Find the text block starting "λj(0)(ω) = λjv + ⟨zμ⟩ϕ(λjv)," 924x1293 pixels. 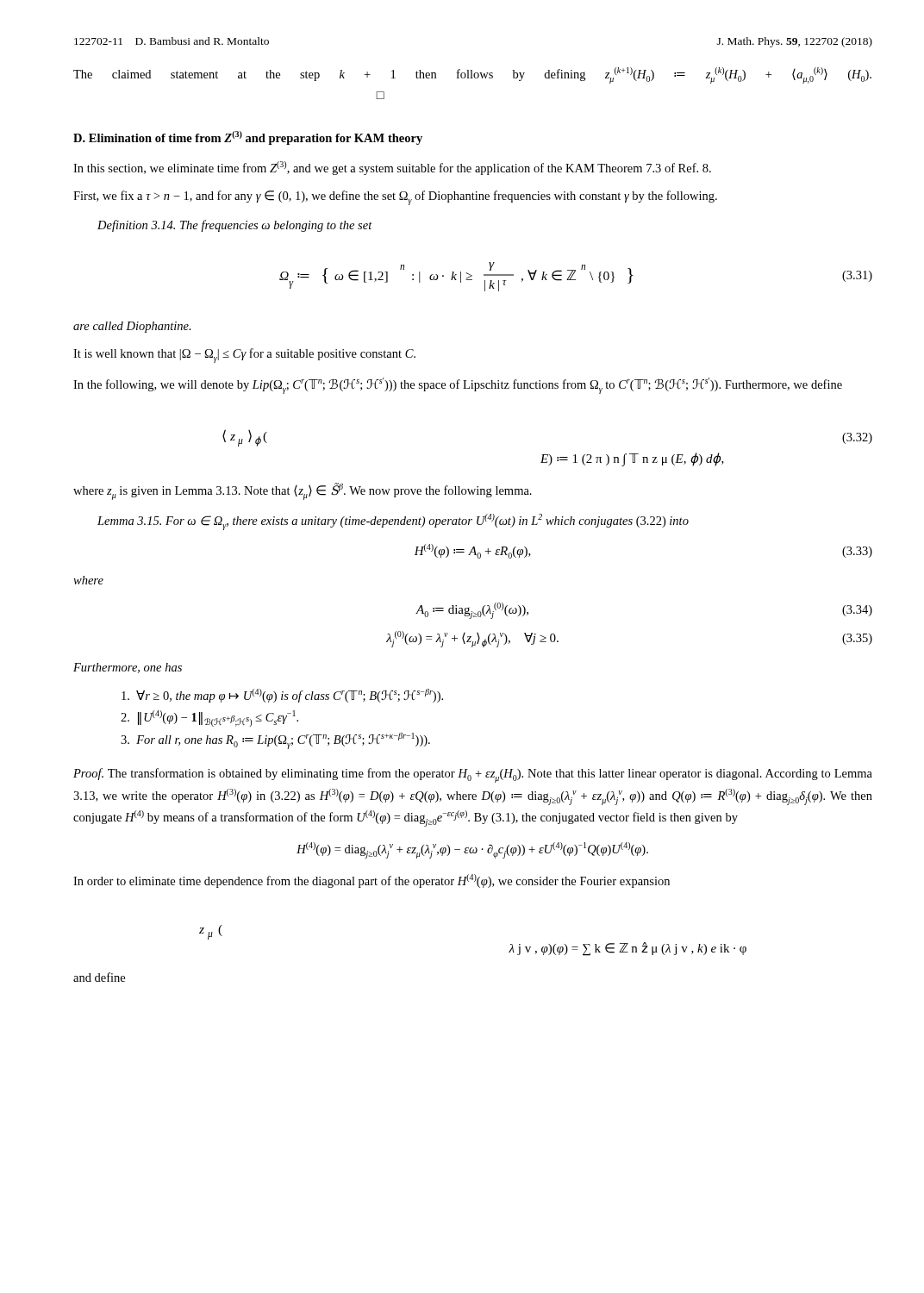470,638
